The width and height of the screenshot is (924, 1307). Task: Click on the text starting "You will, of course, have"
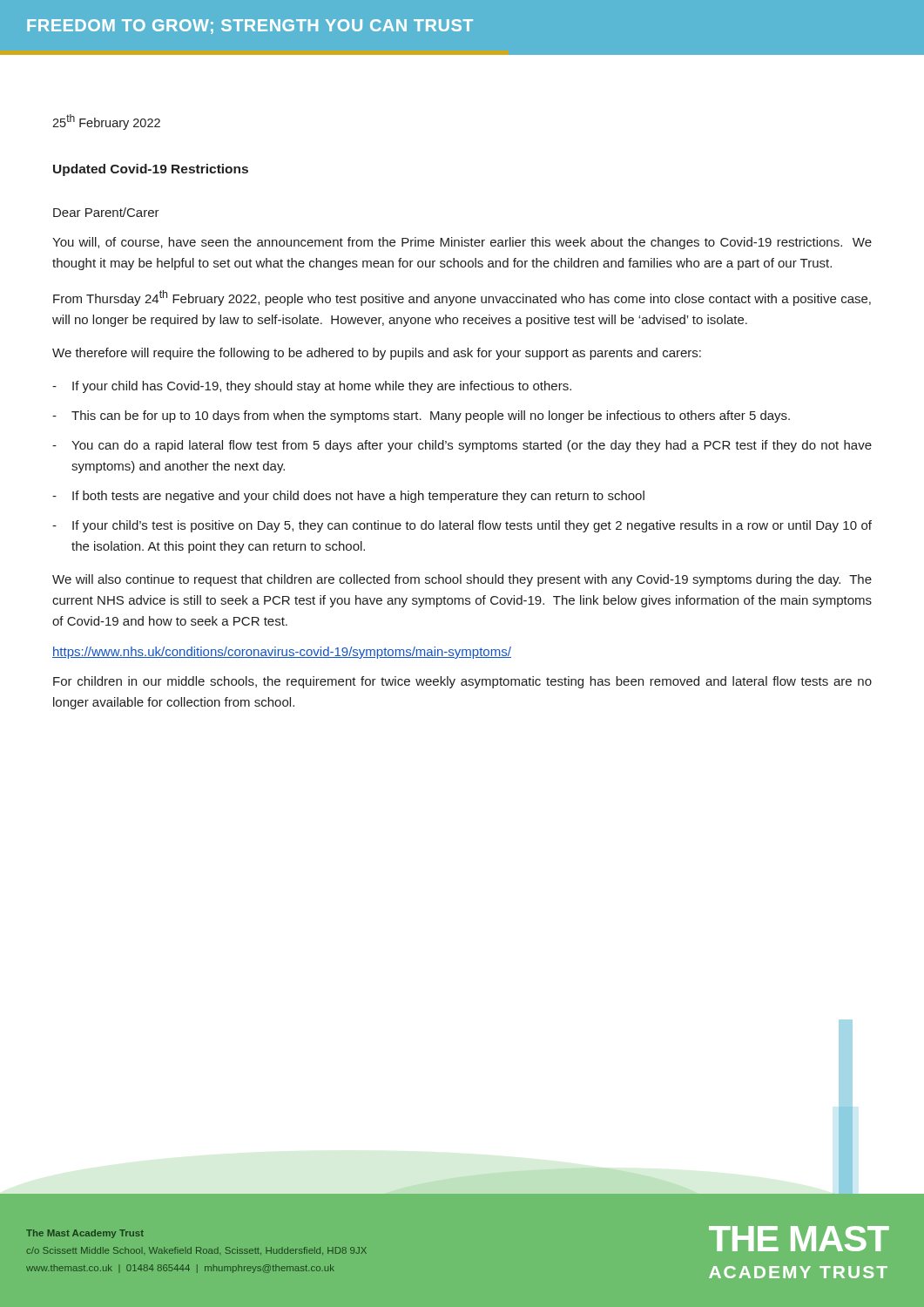click(462, 252)
